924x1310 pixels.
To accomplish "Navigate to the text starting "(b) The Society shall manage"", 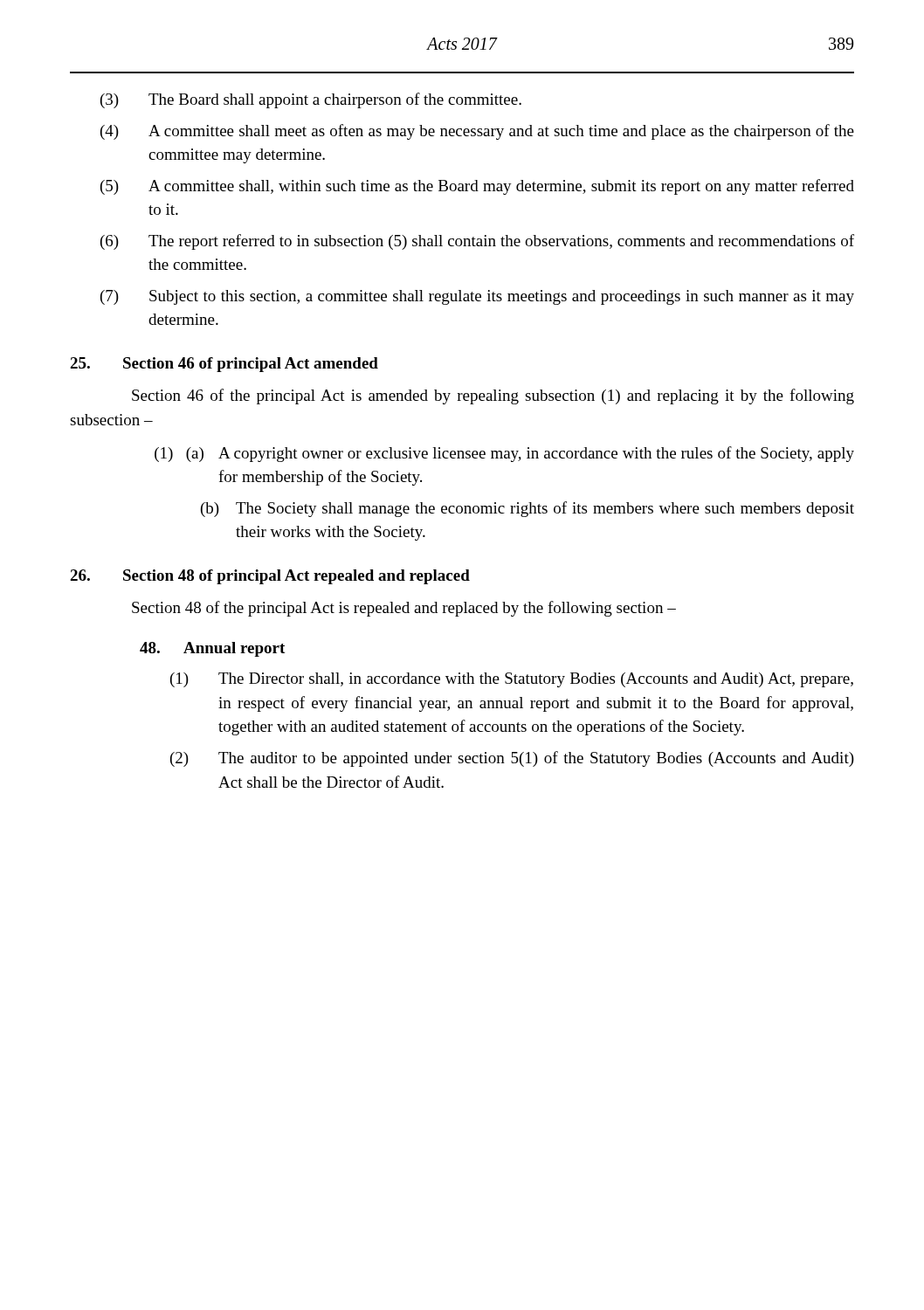I will (519, 520).
